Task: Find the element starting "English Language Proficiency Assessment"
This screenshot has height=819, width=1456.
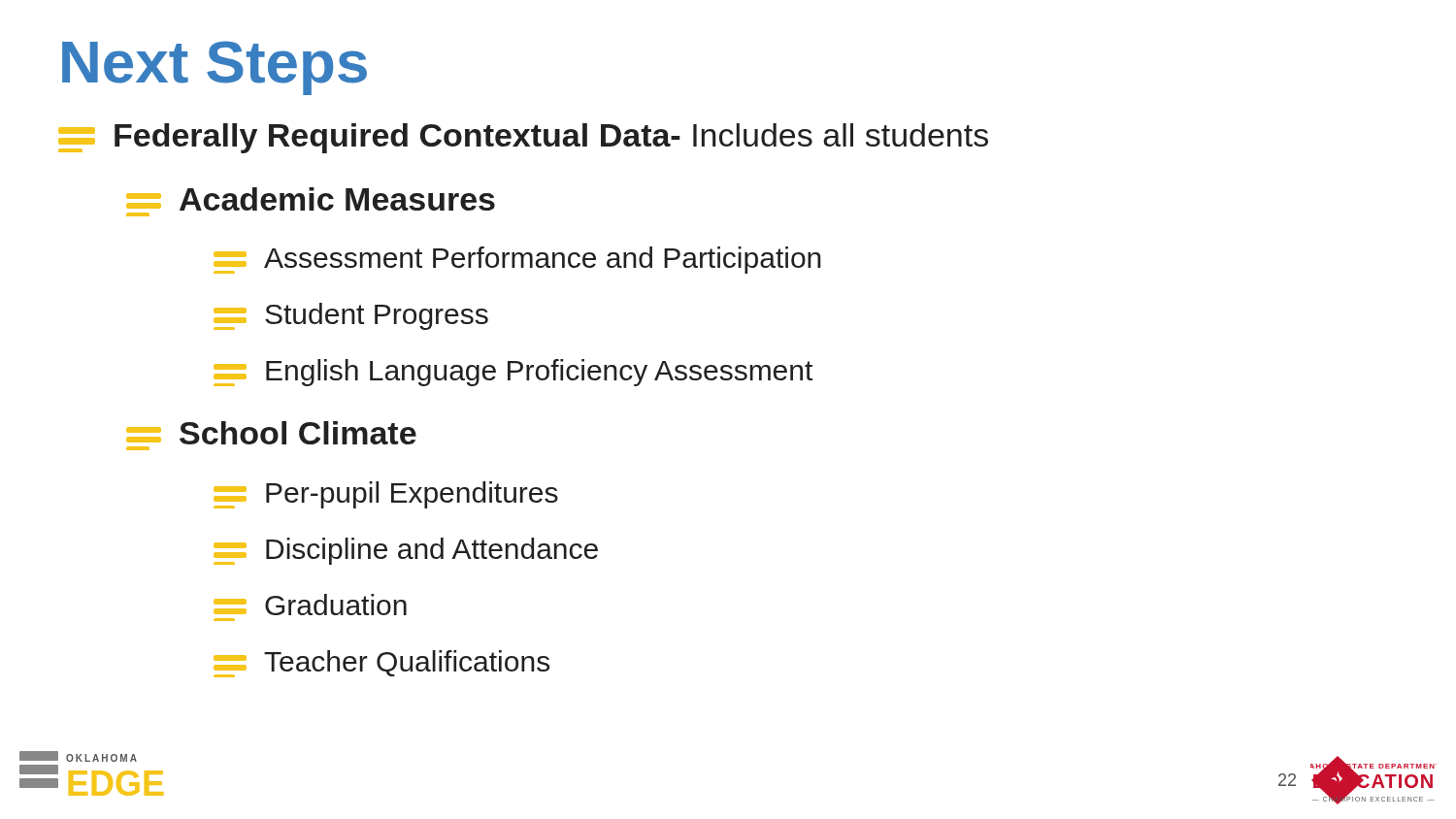Action: [513, 374]
